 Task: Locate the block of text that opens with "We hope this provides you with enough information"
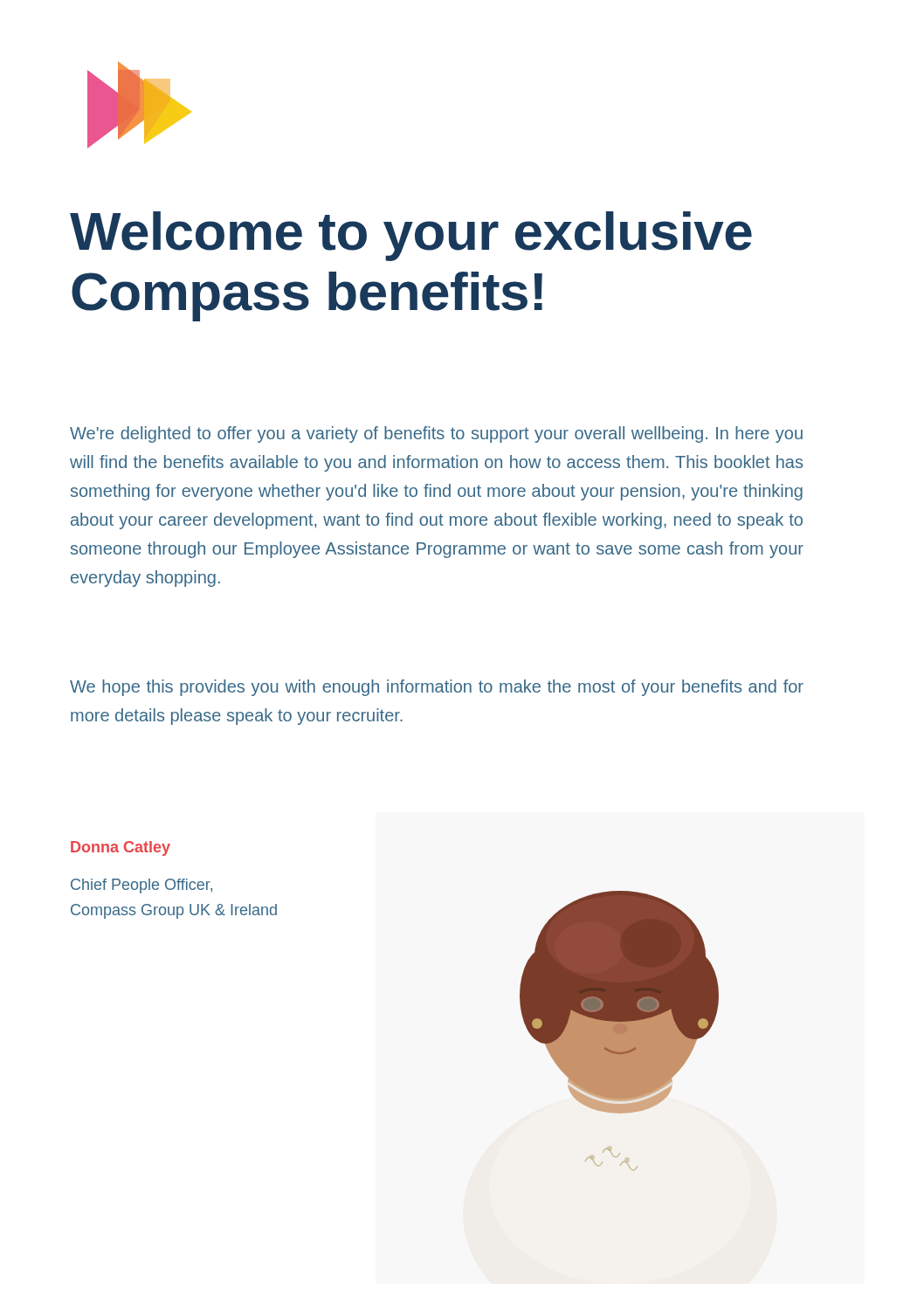(x=437, y=701)
